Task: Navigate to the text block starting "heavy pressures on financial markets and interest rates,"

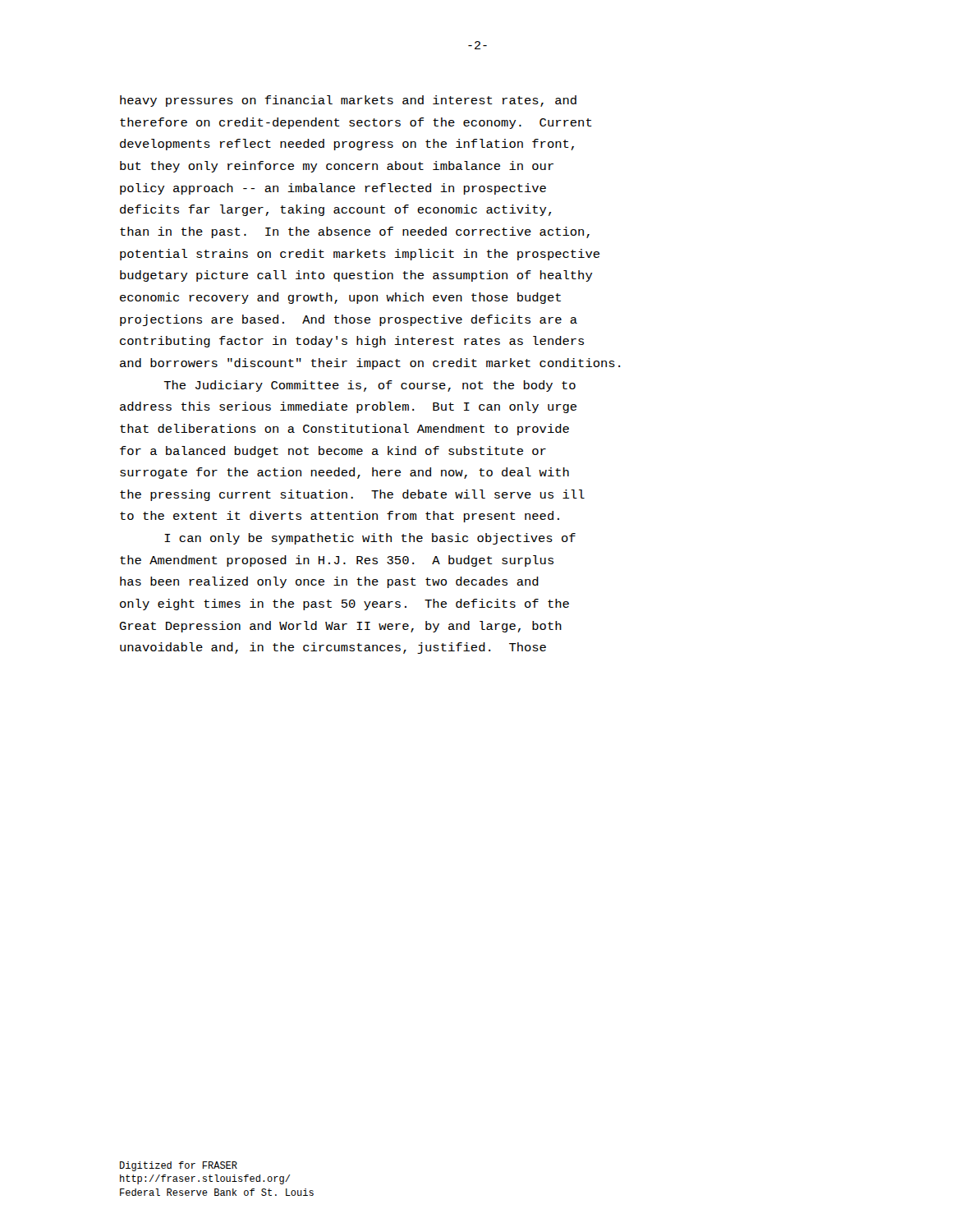Action: click(371, 232)
